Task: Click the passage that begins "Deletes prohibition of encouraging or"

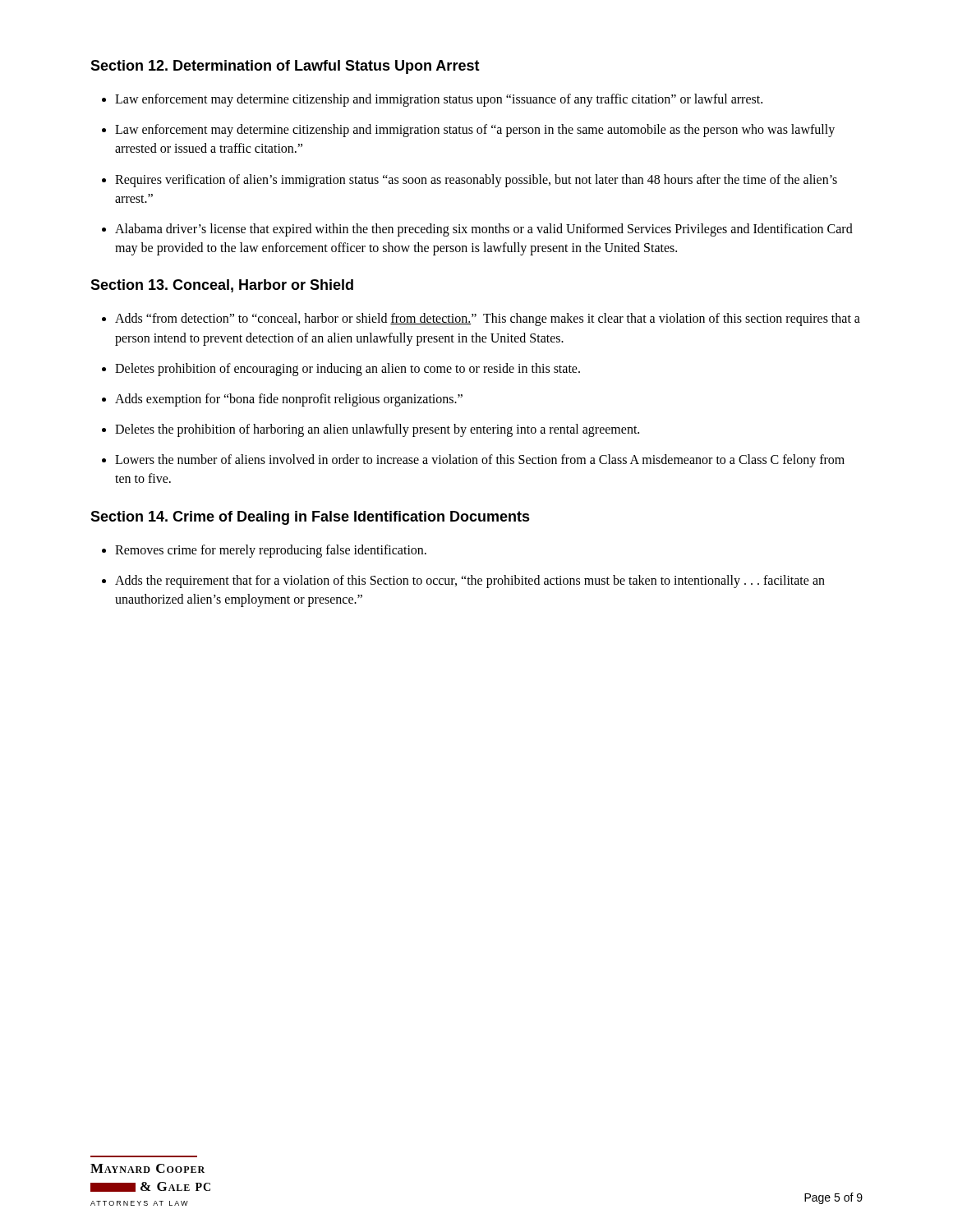Action: (x=348, y=368)
